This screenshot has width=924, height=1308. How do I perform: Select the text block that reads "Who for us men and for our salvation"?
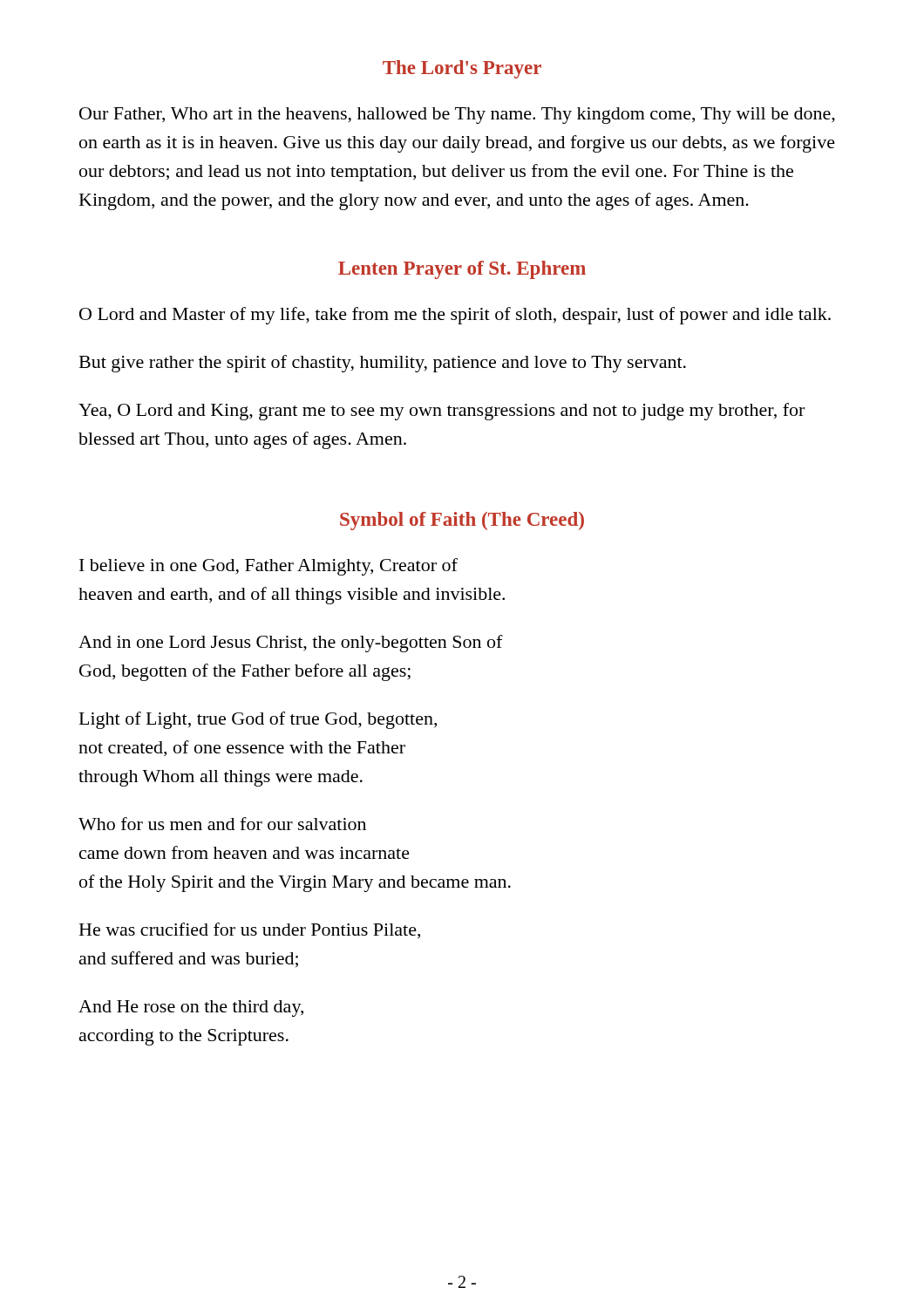coord(295,852)
